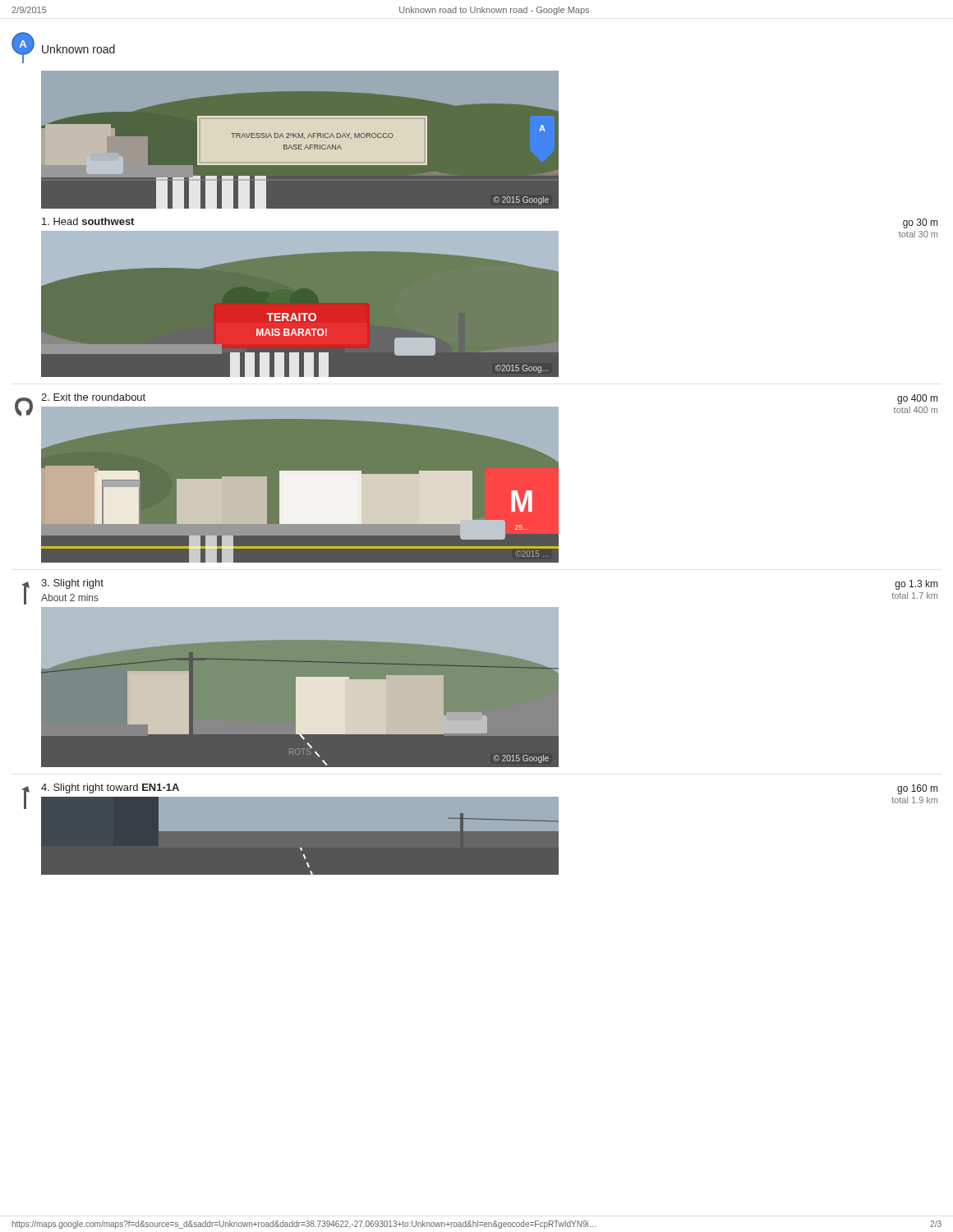This screenshot has width=953, height=1232.
Task: Find the text that says "Unknown road"
Action: (x=78, y=49)
